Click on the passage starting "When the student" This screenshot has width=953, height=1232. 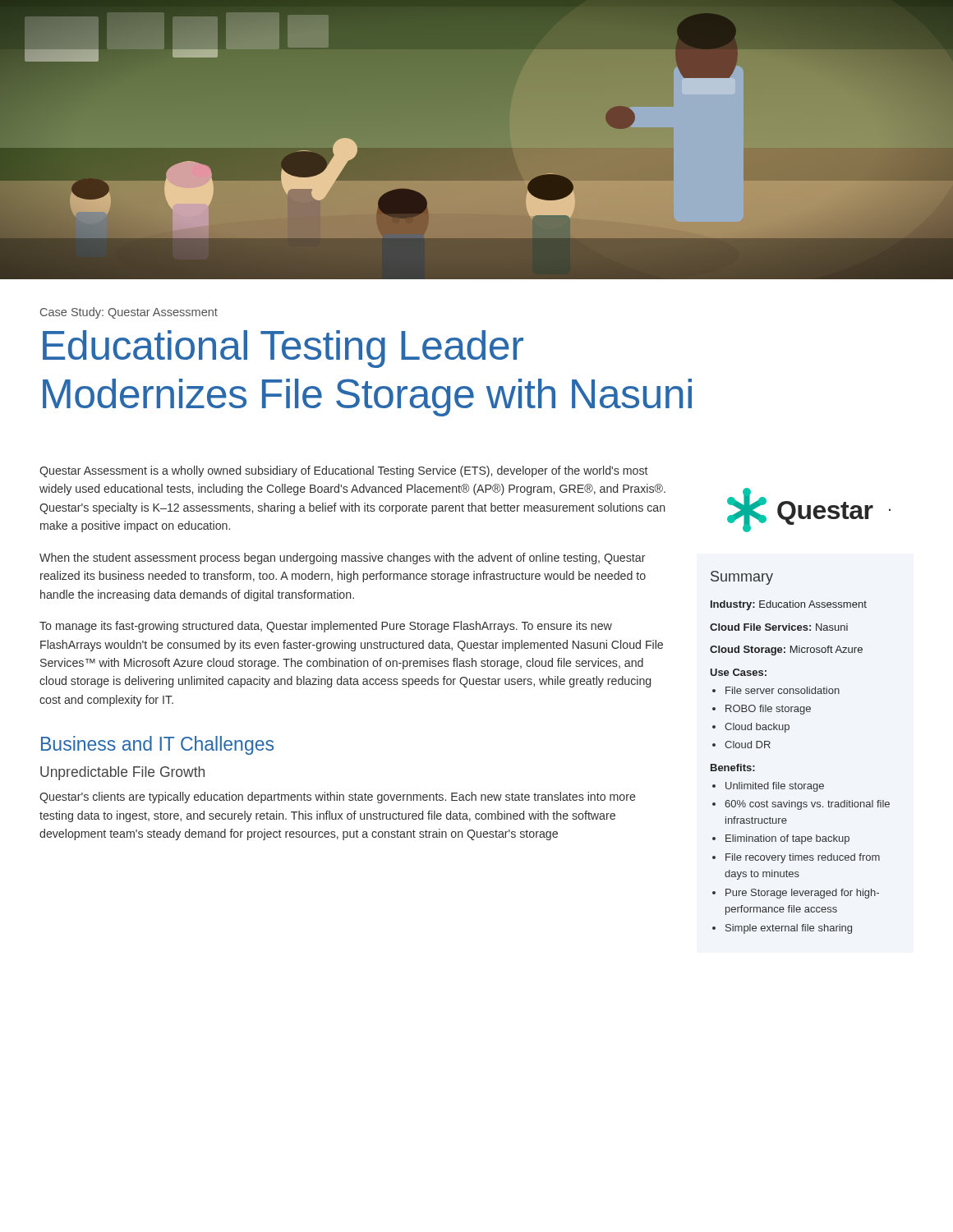pyautogui.click(x=343, y=576)
